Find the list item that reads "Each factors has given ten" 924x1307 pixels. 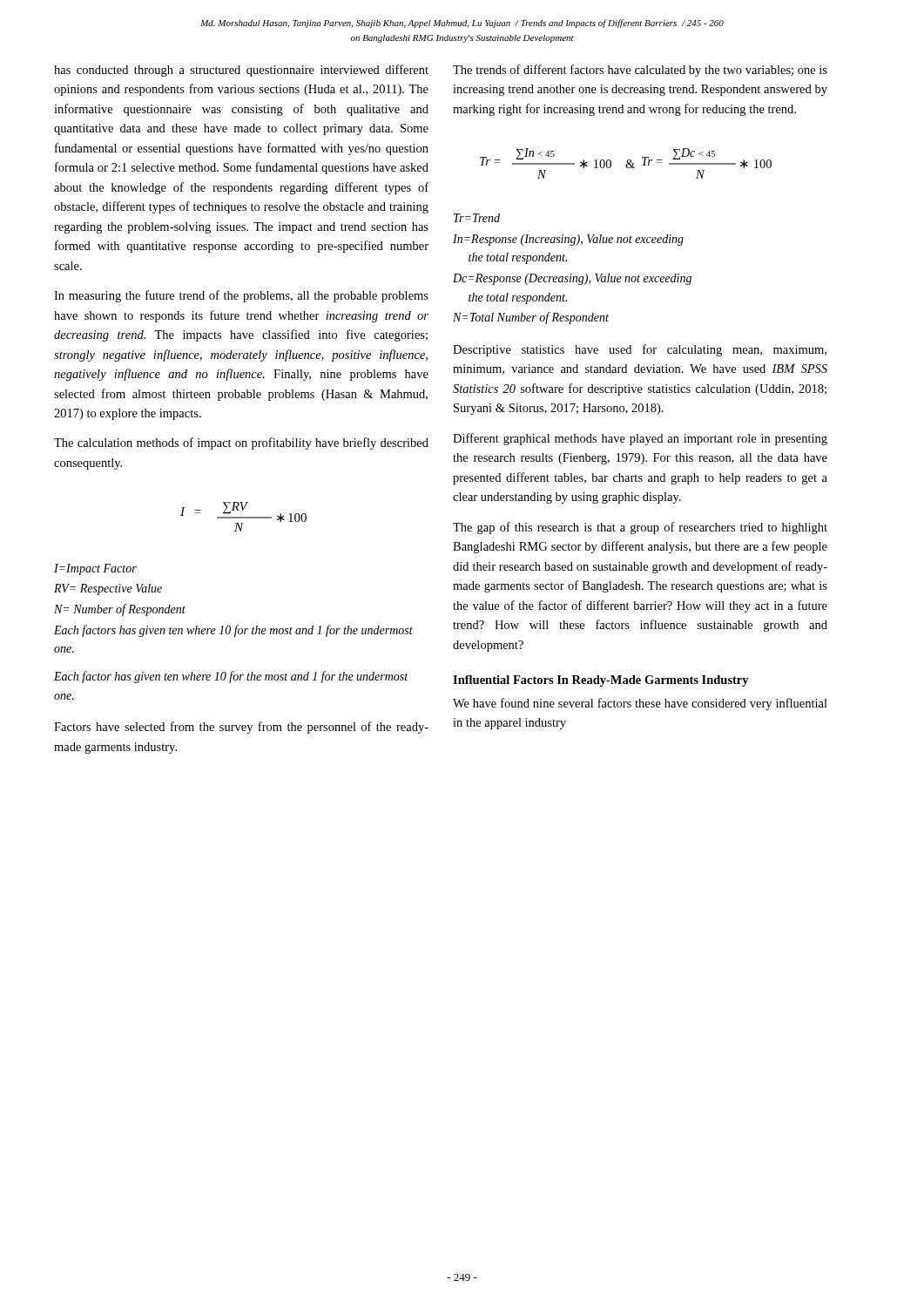point(233,640)
